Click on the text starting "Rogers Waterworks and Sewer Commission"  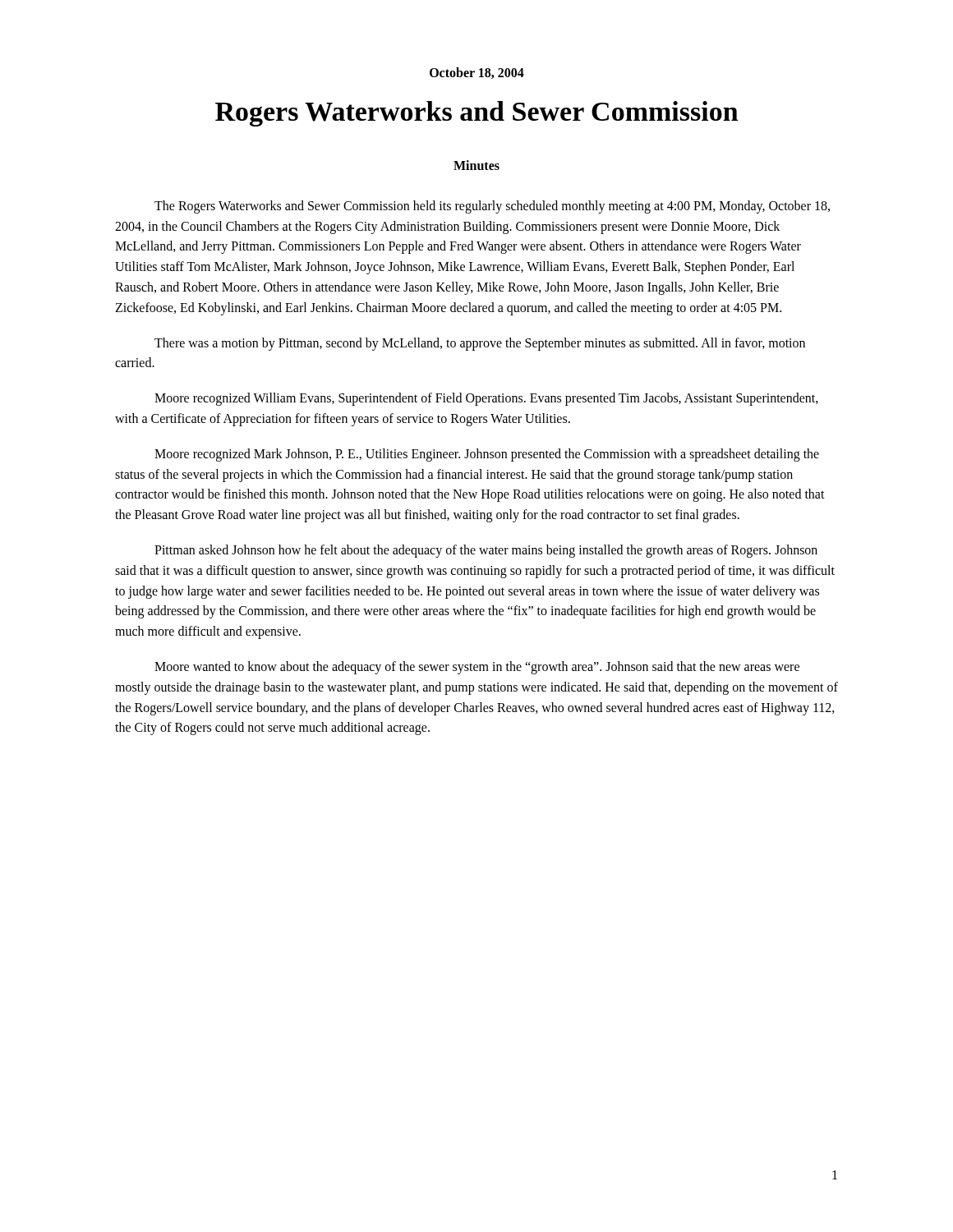[476, 111]
